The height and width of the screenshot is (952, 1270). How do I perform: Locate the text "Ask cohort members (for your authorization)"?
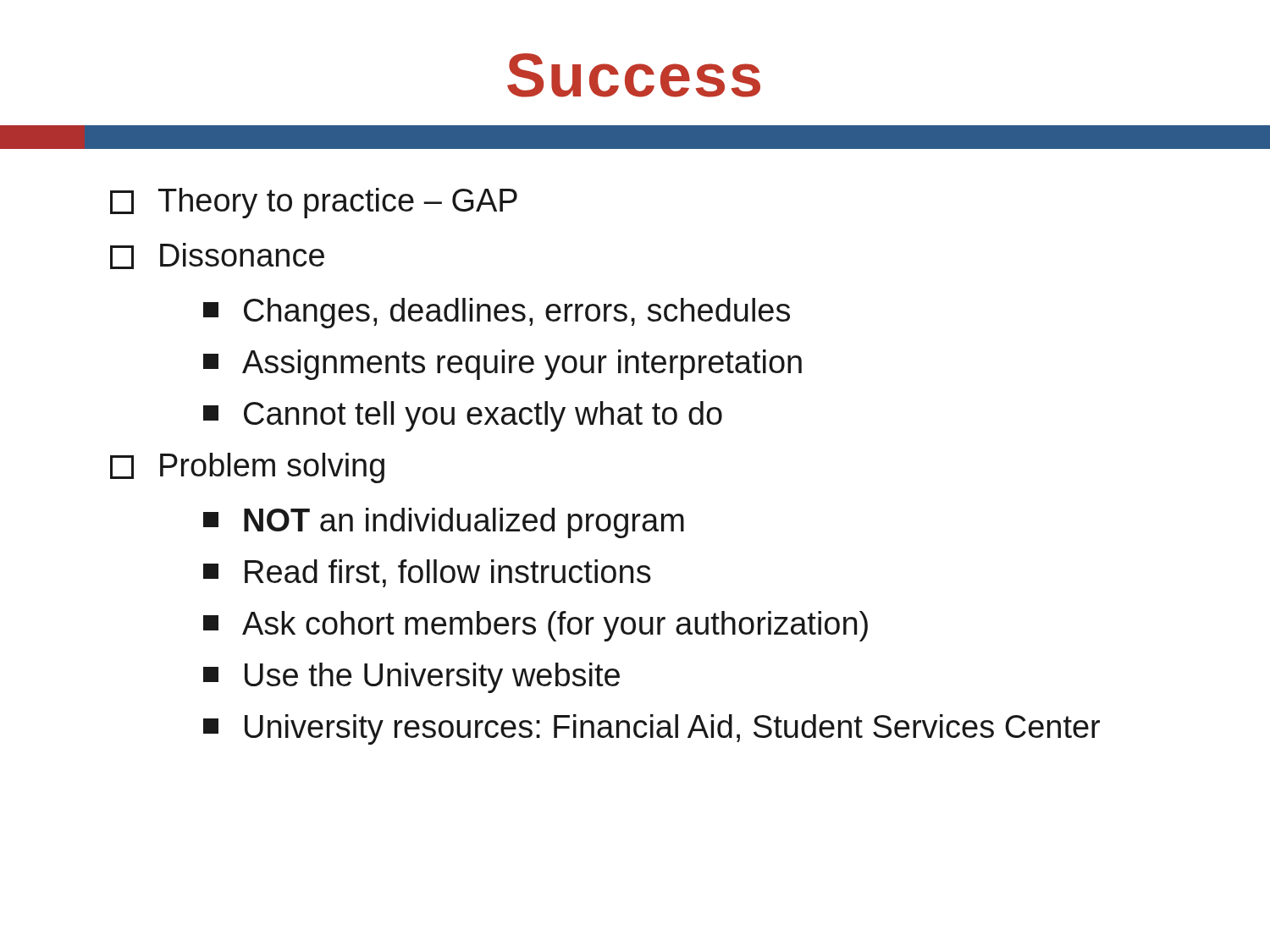[x=537, y=624]
